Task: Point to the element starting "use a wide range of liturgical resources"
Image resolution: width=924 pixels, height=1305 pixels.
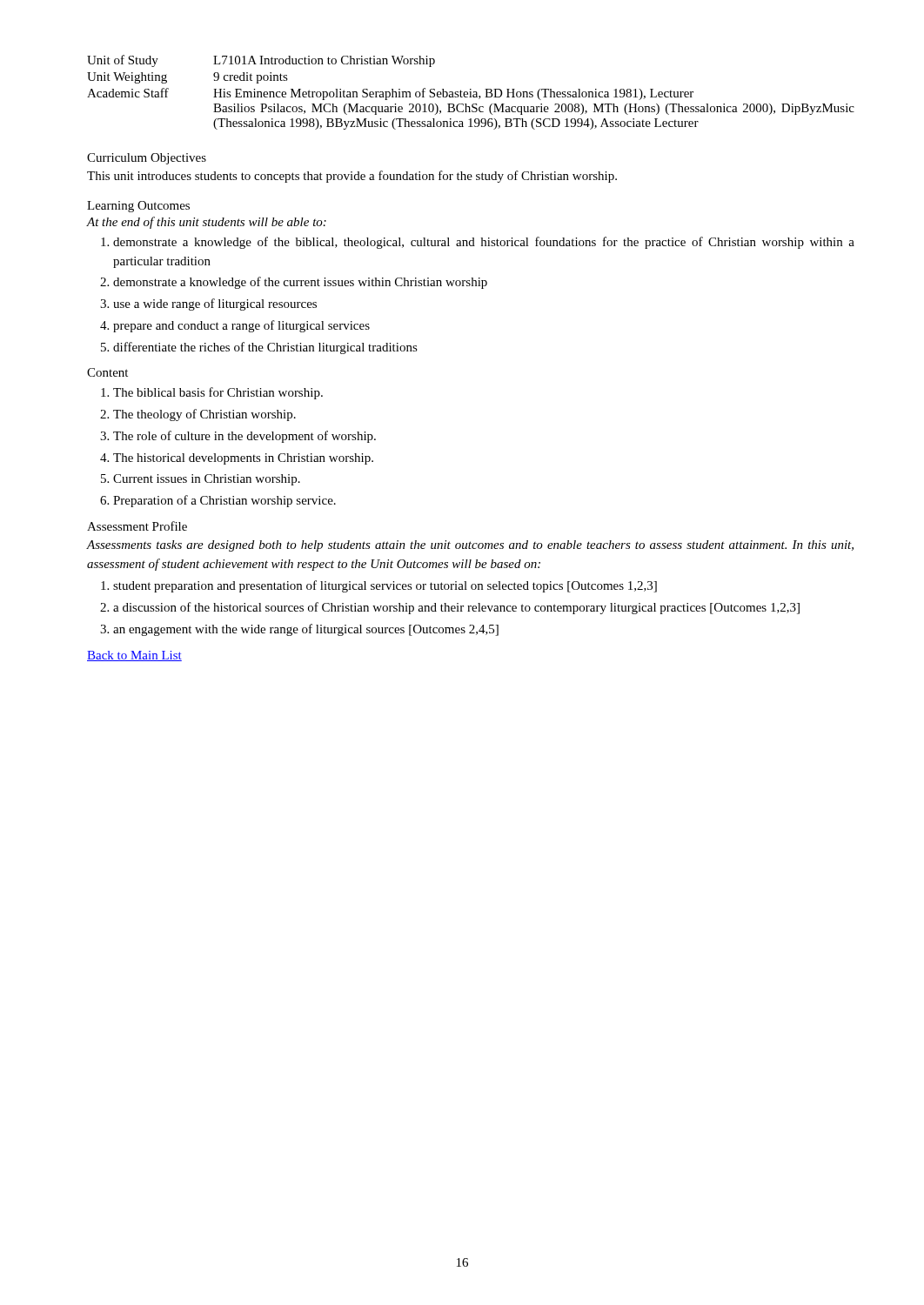Action: (215, 304)
